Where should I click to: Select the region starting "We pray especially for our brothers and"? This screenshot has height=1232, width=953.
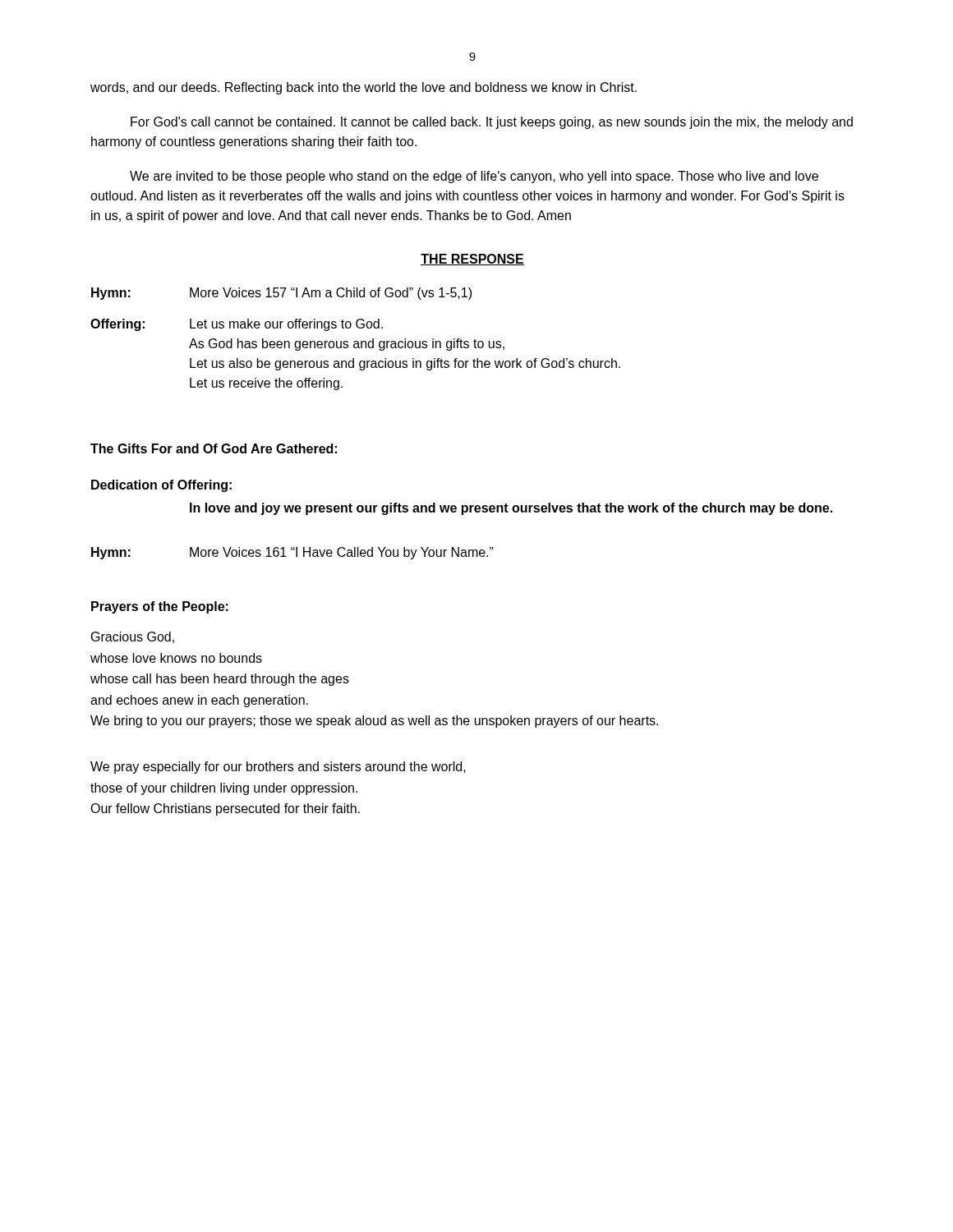tap(278, 788)
